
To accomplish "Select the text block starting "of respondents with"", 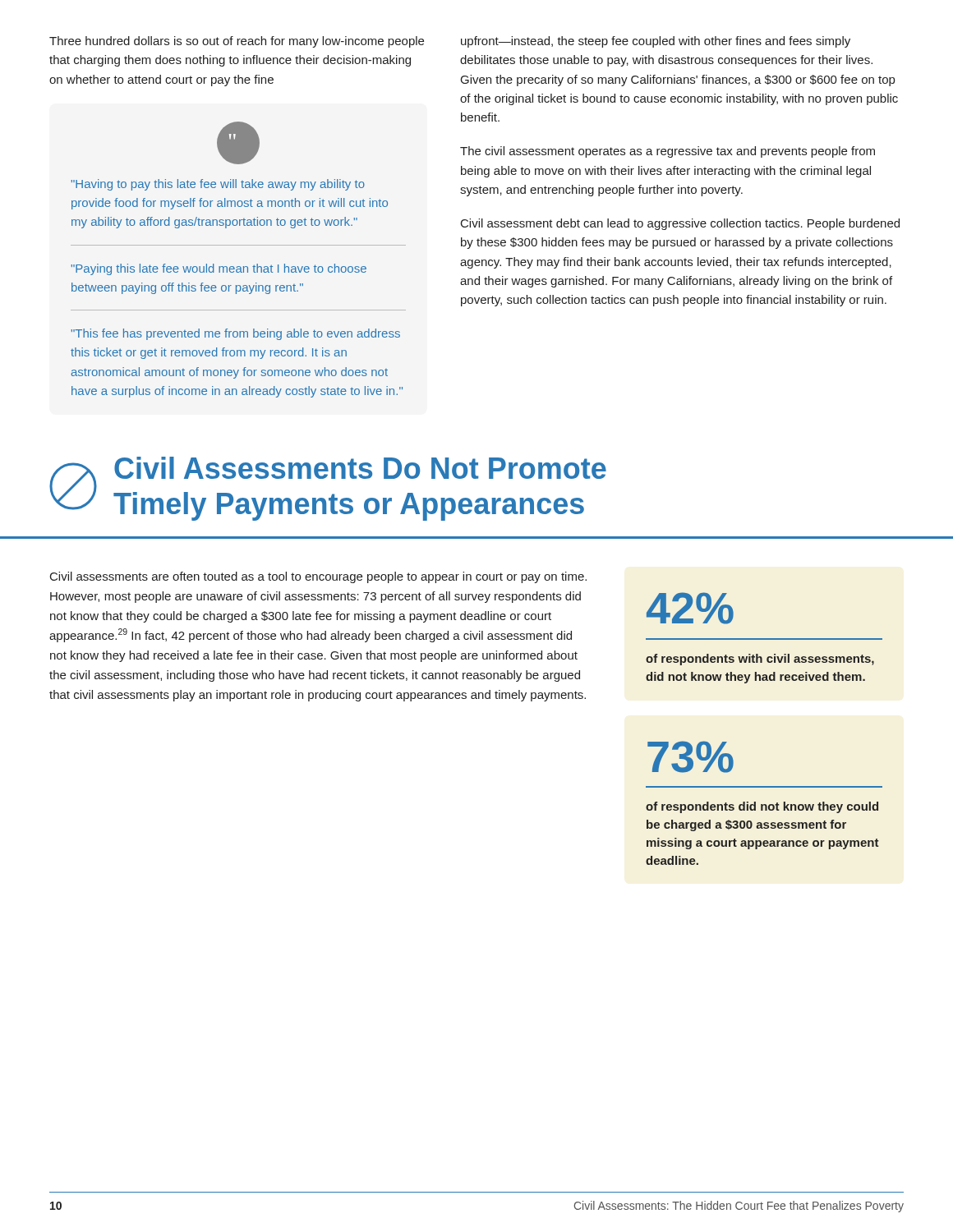I will click(x=760, y=667).
